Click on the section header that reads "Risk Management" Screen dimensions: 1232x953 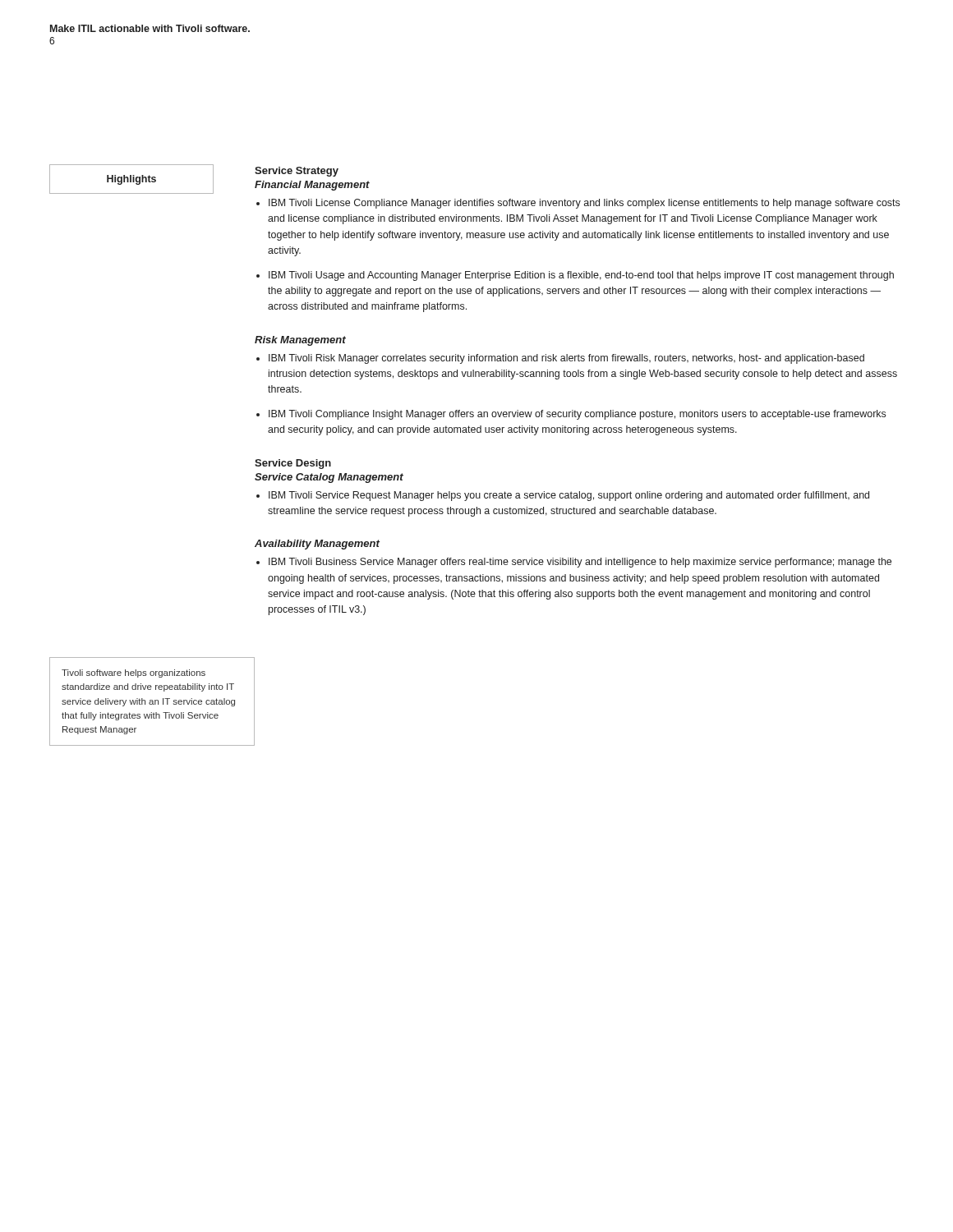tap(300, 339)
